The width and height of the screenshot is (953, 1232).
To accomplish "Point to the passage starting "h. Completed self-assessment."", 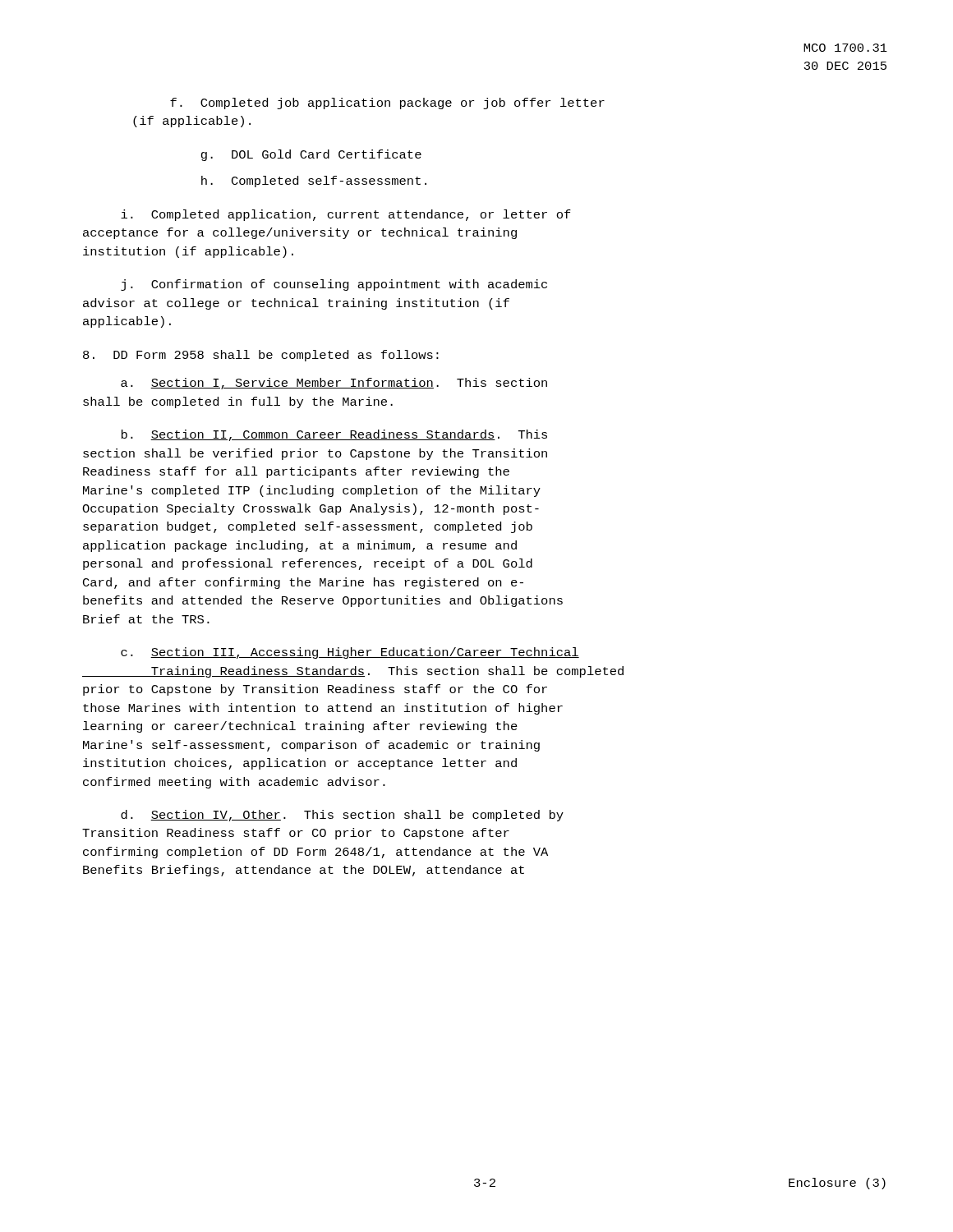I will point(280,182).
